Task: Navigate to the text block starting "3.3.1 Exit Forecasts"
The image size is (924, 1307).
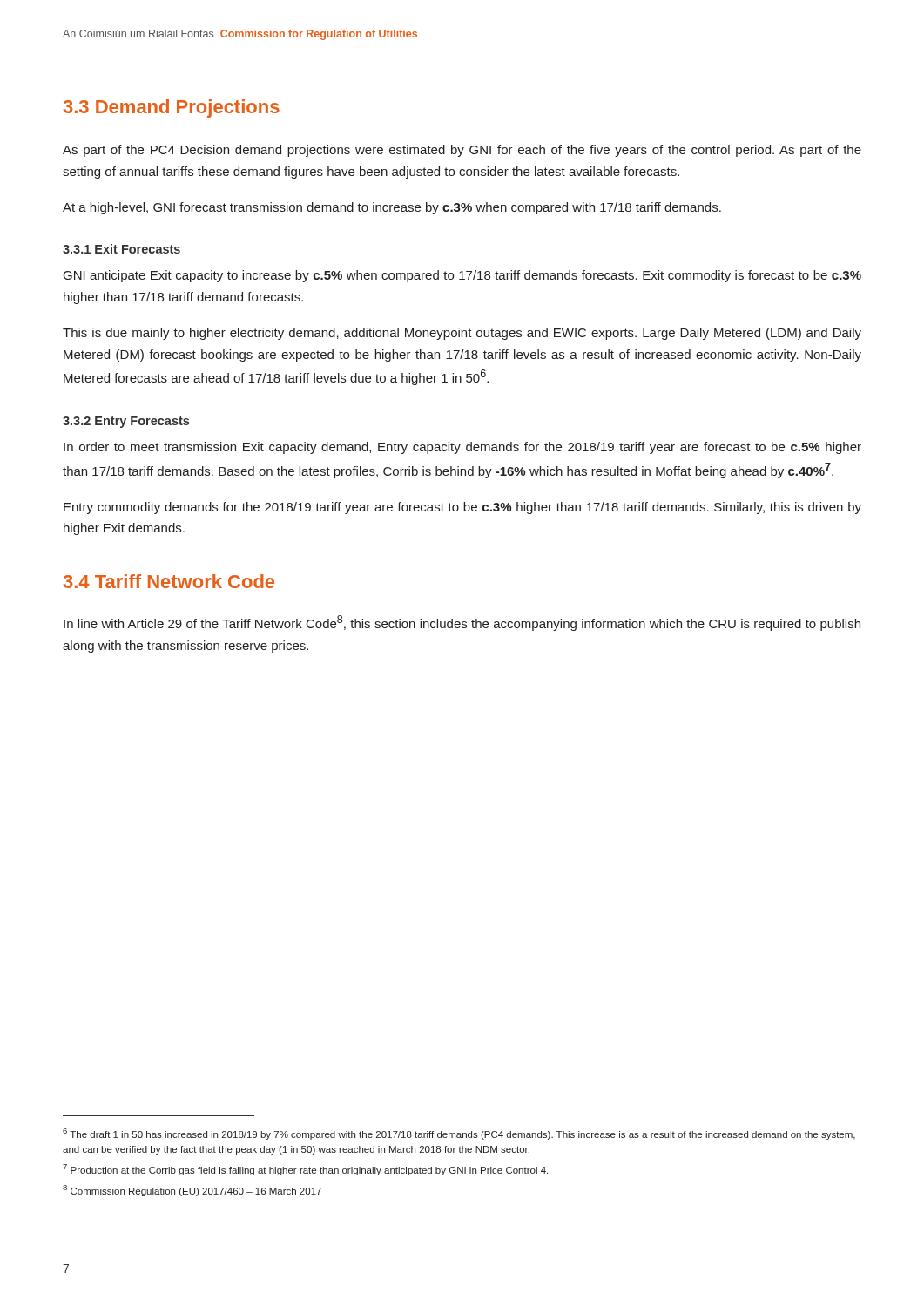Action: pos(121,249)
